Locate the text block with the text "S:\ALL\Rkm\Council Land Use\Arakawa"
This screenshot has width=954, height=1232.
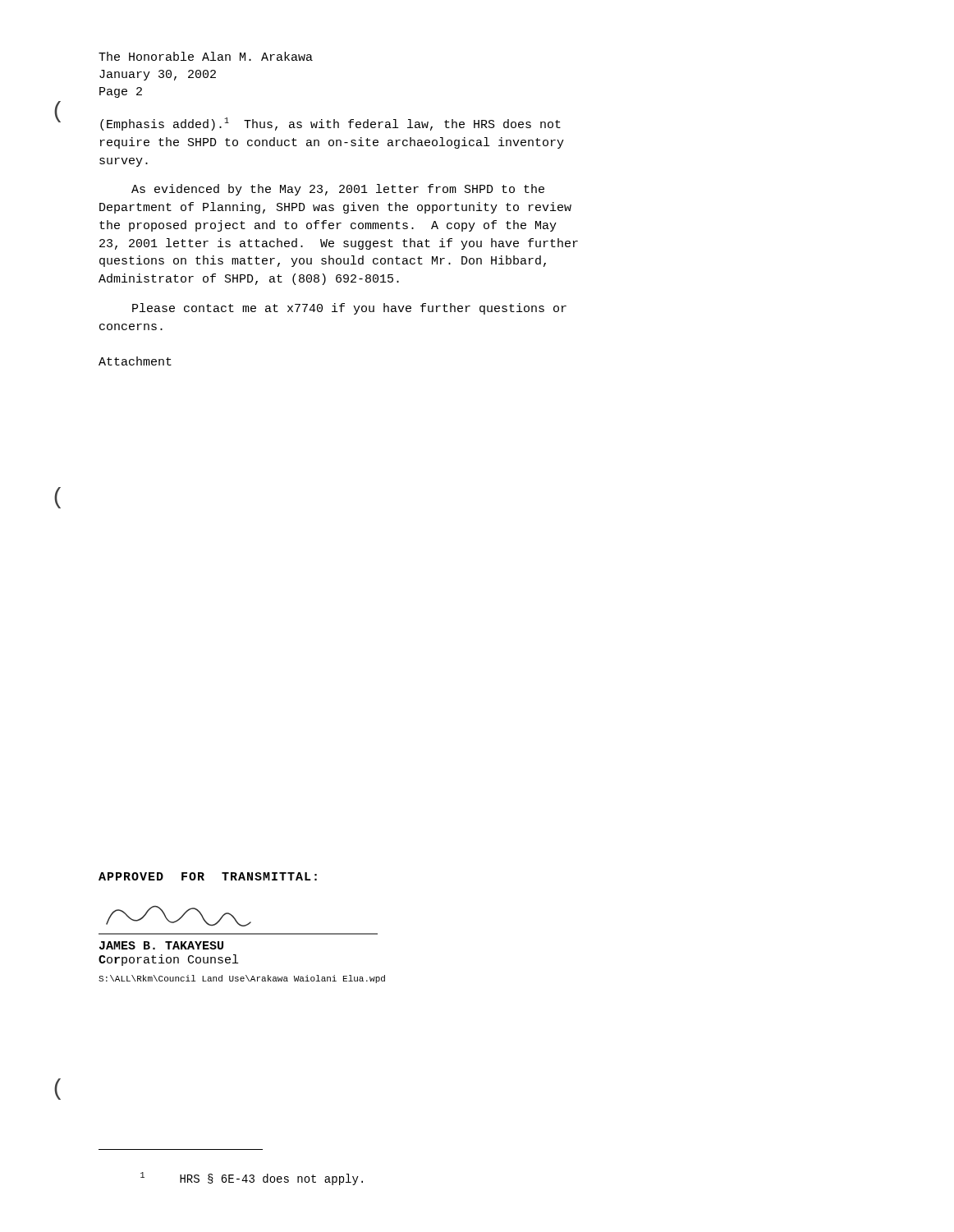tap(242, 979)
